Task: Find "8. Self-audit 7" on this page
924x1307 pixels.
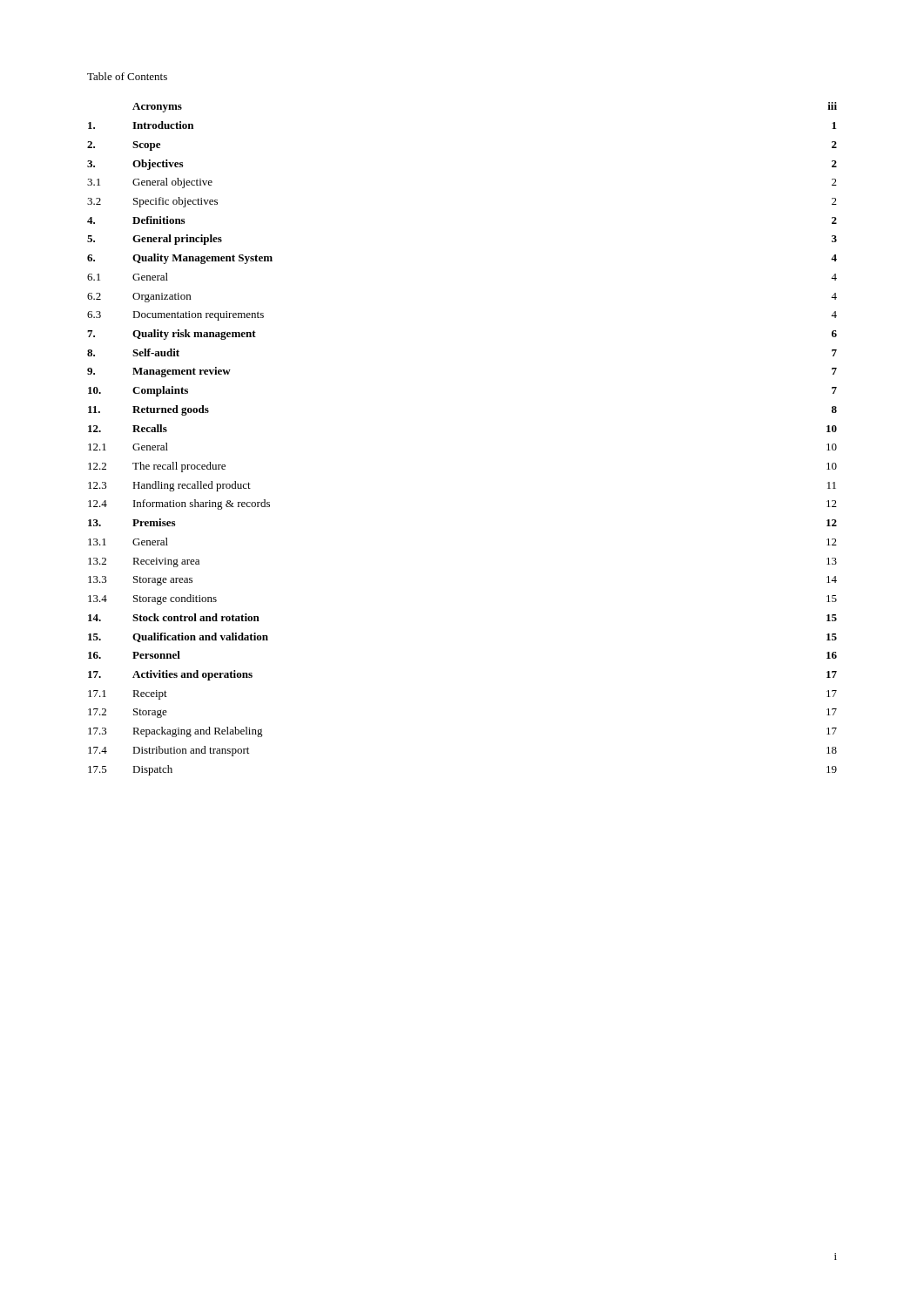Action: (89, 352)
